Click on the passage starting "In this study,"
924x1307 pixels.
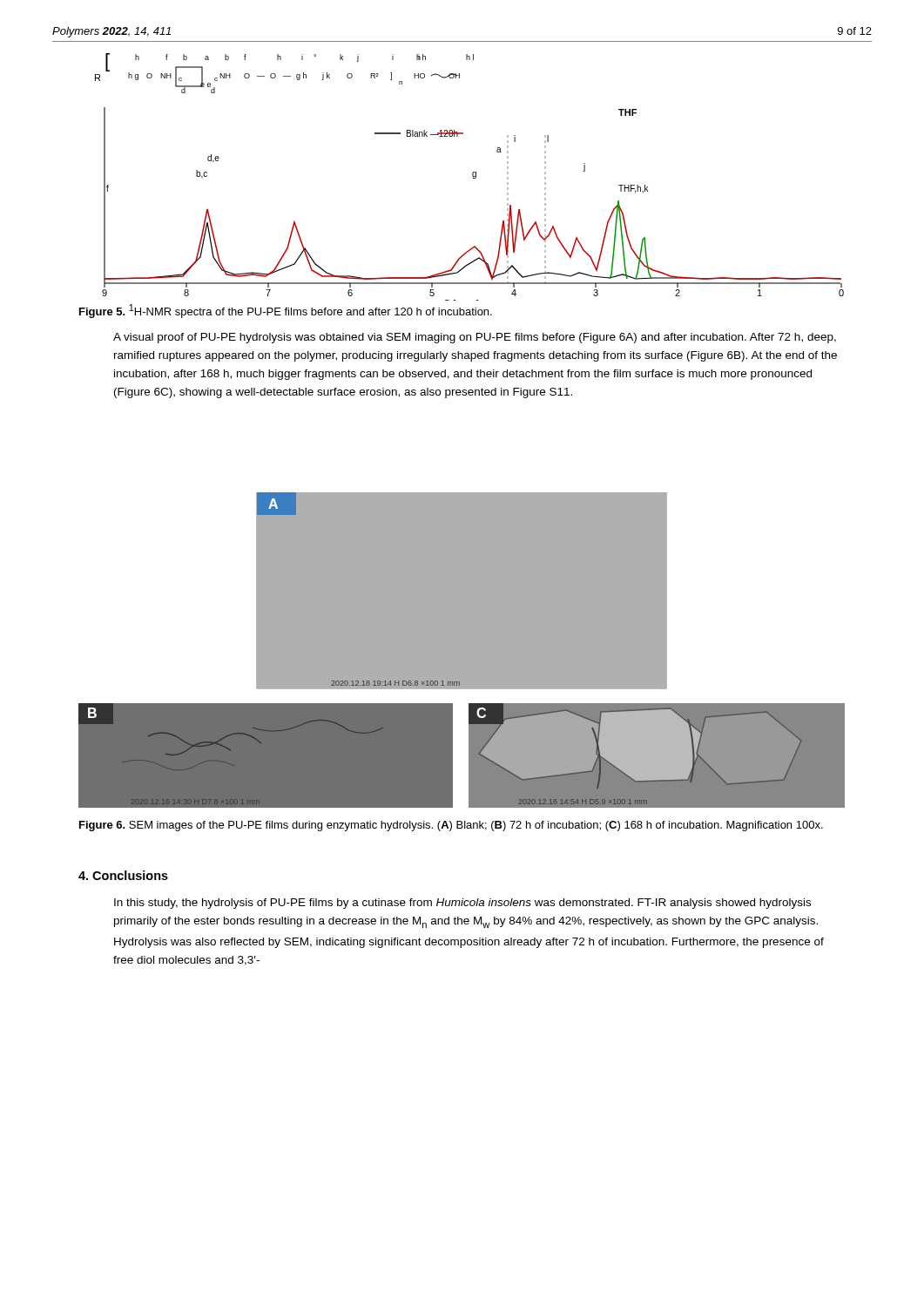[479, 931]
